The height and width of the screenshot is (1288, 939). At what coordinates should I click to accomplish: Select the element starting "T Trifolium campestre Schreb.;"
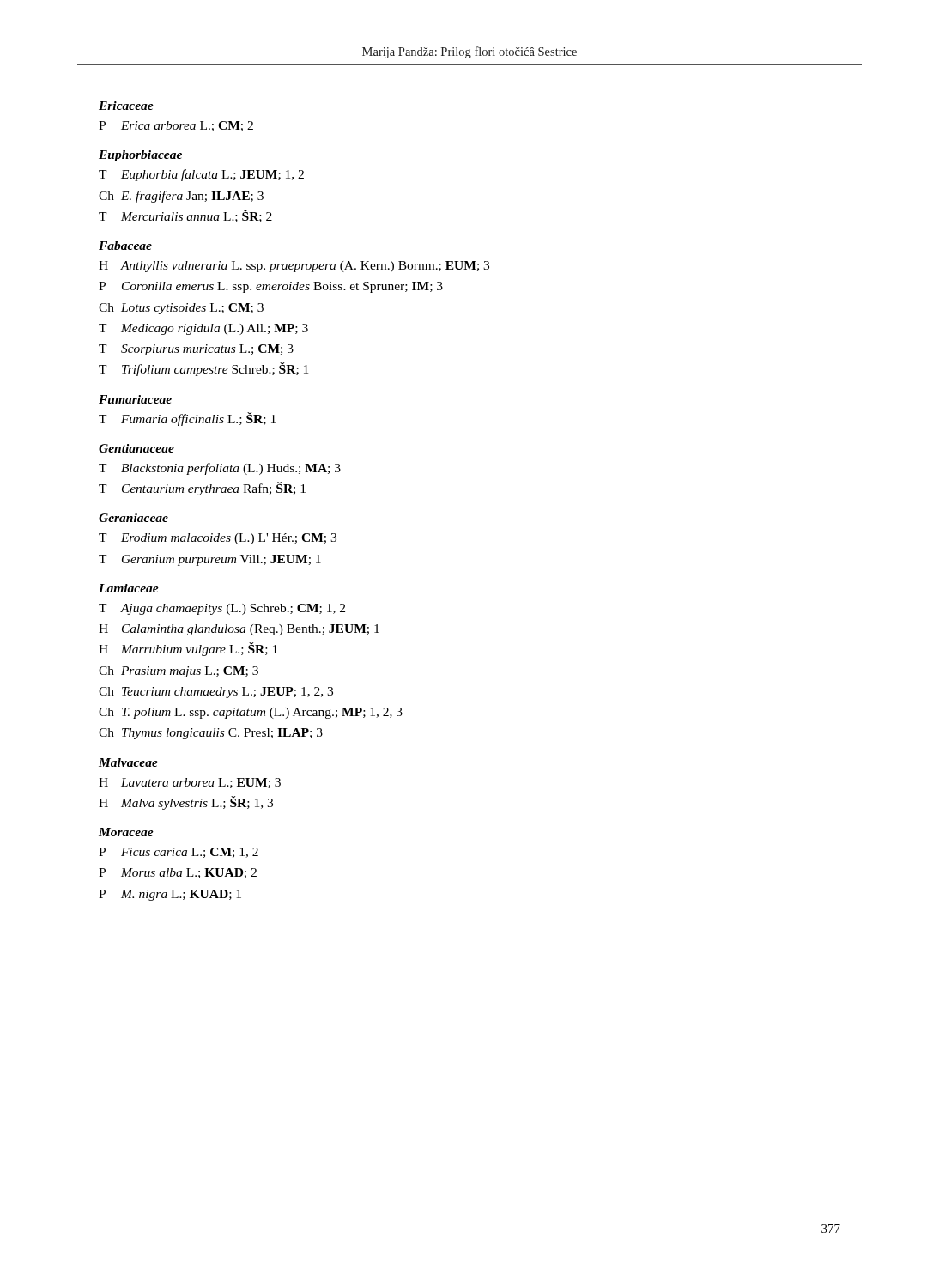pyautogui.click(x=204, y=369)
